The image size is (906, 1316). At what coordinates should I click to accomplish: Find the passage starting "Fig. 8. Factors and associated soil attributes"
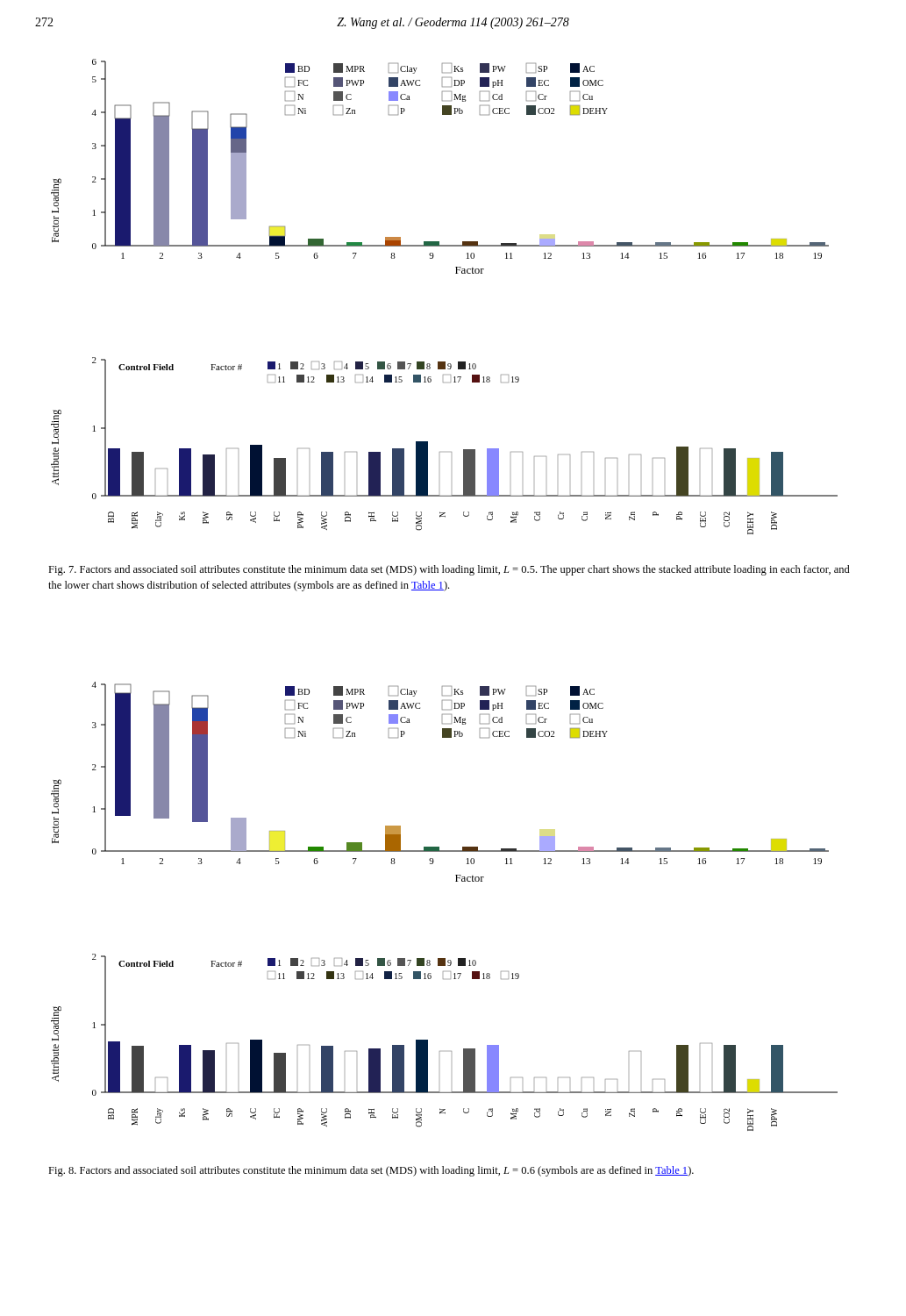pos(371,1170)
